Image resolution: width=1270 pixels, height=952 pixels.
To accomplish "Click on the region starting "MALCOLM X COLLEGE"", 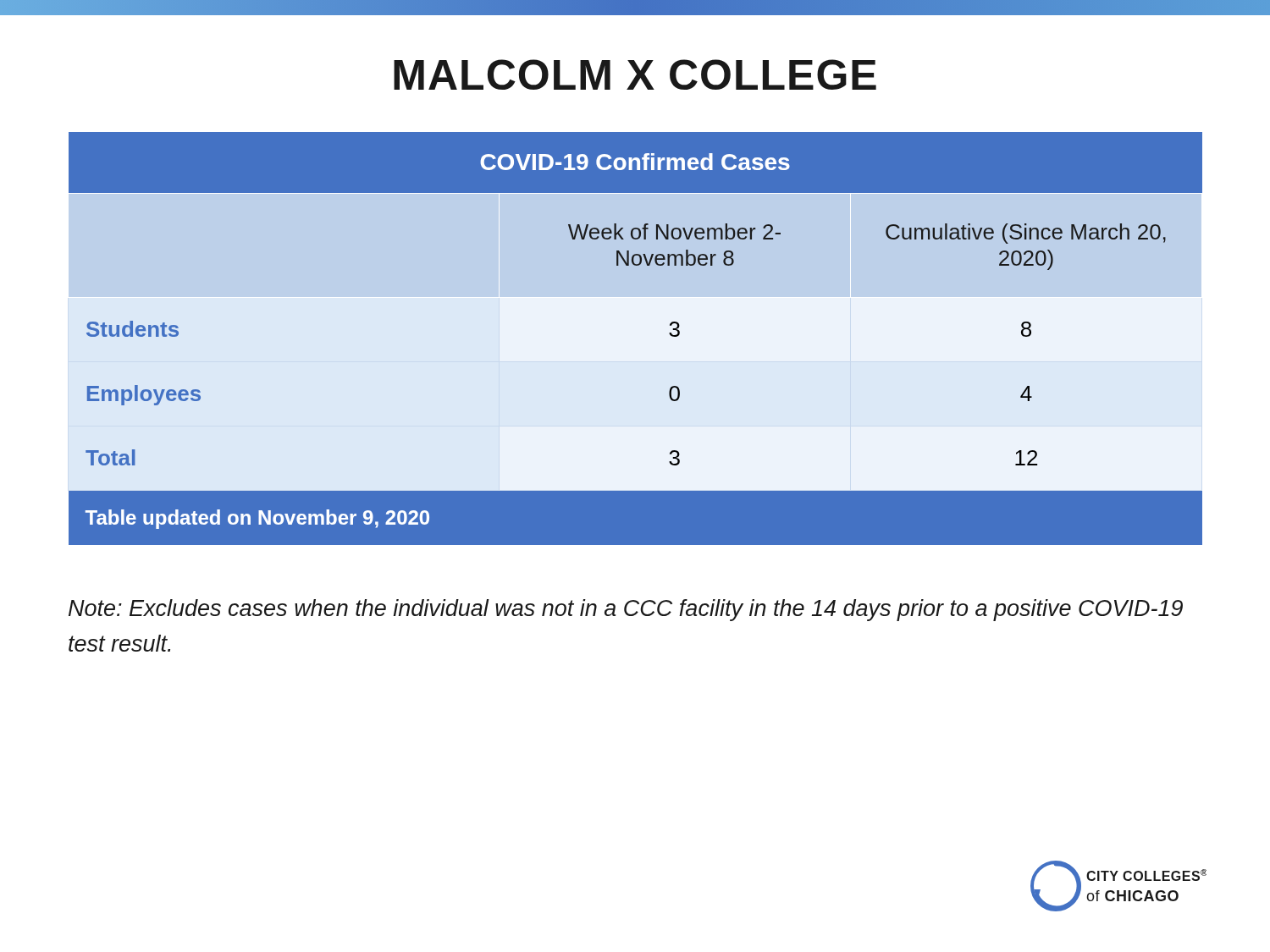I will (635, 75).
